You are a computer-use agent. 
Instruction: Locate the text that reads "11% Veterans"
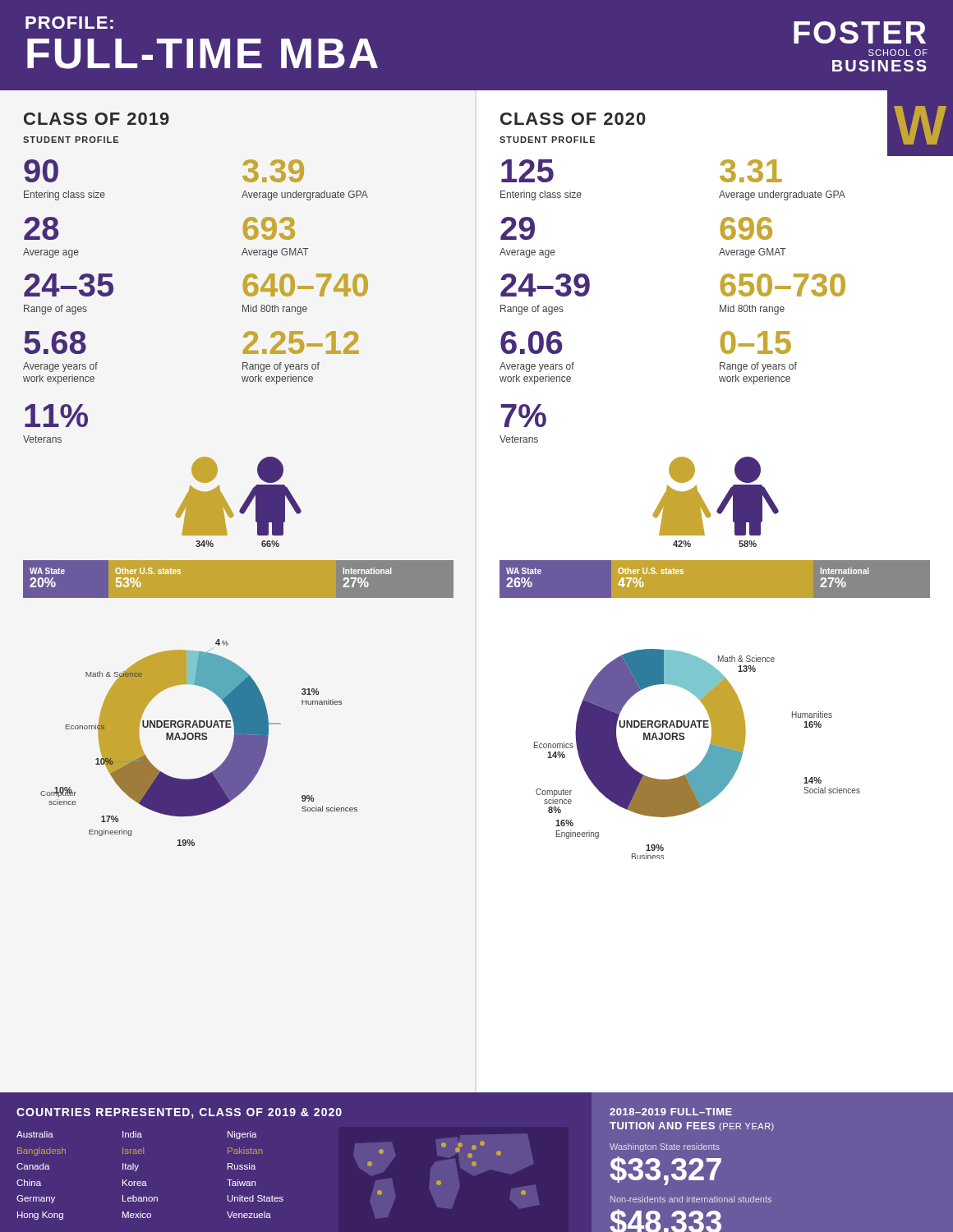(56, 416)
